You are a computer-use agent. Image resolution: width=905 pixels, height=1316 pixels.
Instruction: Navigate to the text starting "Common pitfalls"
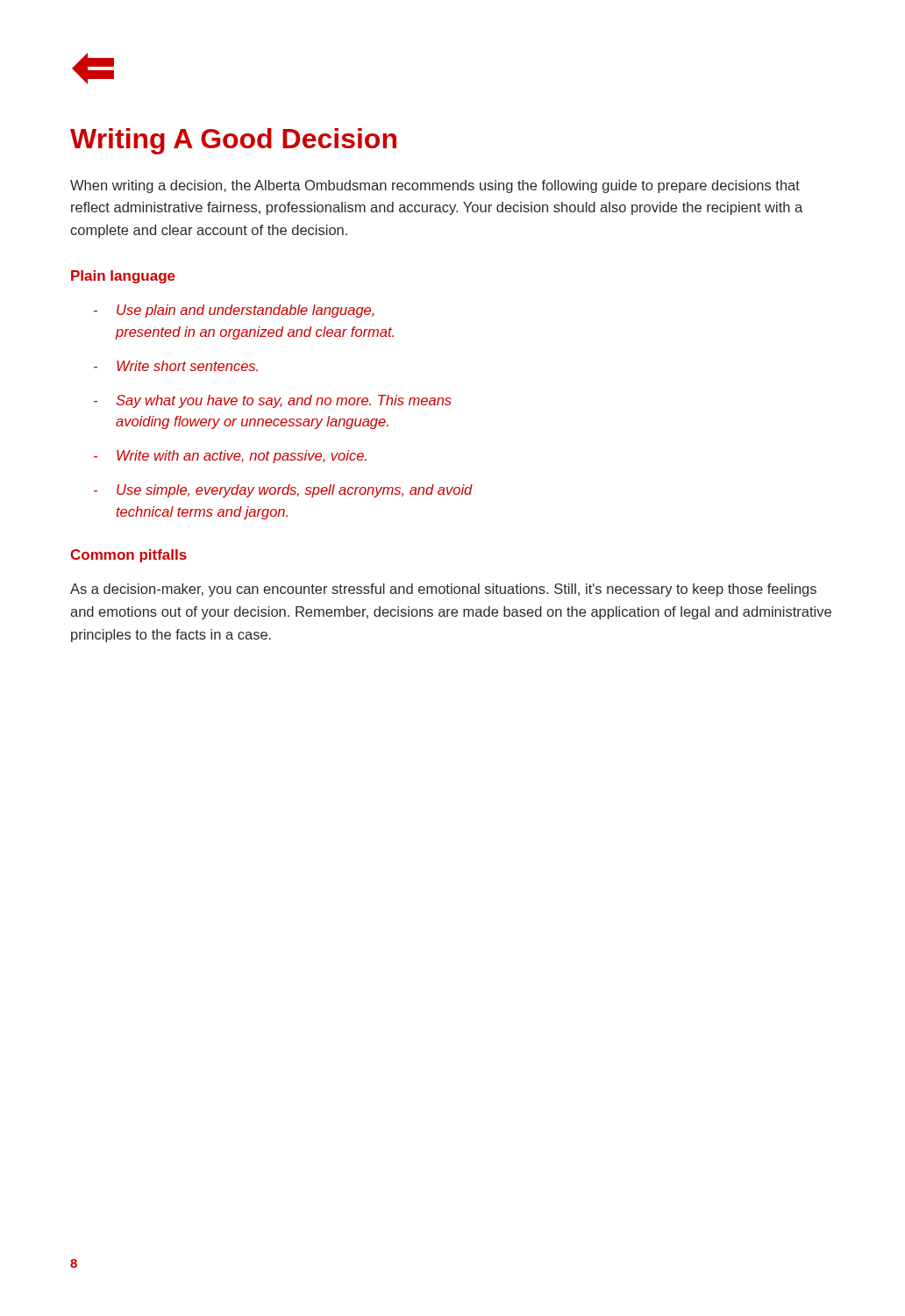click(x=129, y=555)
